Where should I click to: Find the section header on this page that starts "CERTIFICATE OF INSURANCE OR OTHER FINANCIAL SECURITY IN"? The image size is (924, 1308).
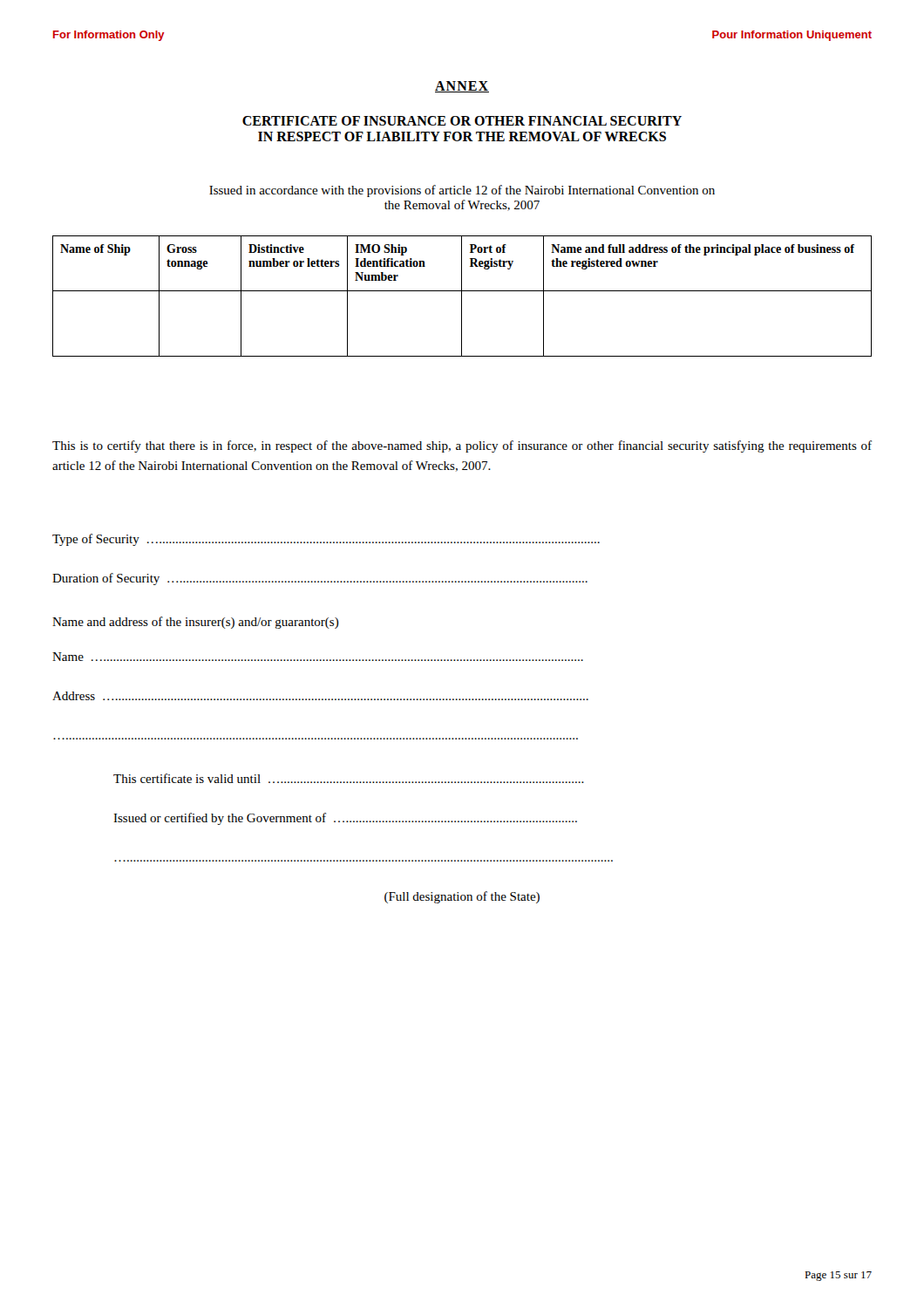(x=462, y=129)
